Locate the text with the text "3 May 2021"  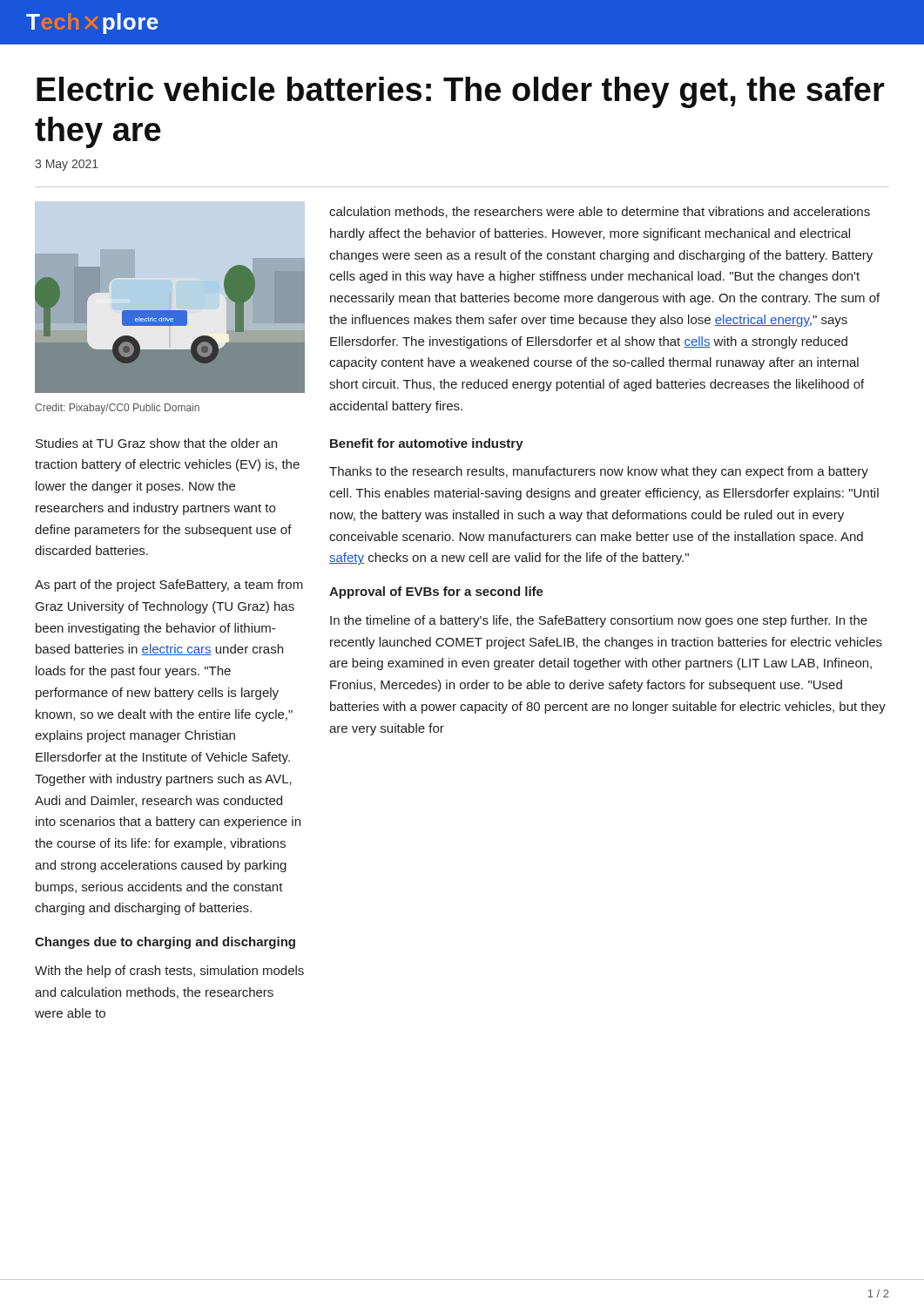(x=67, y=164)
